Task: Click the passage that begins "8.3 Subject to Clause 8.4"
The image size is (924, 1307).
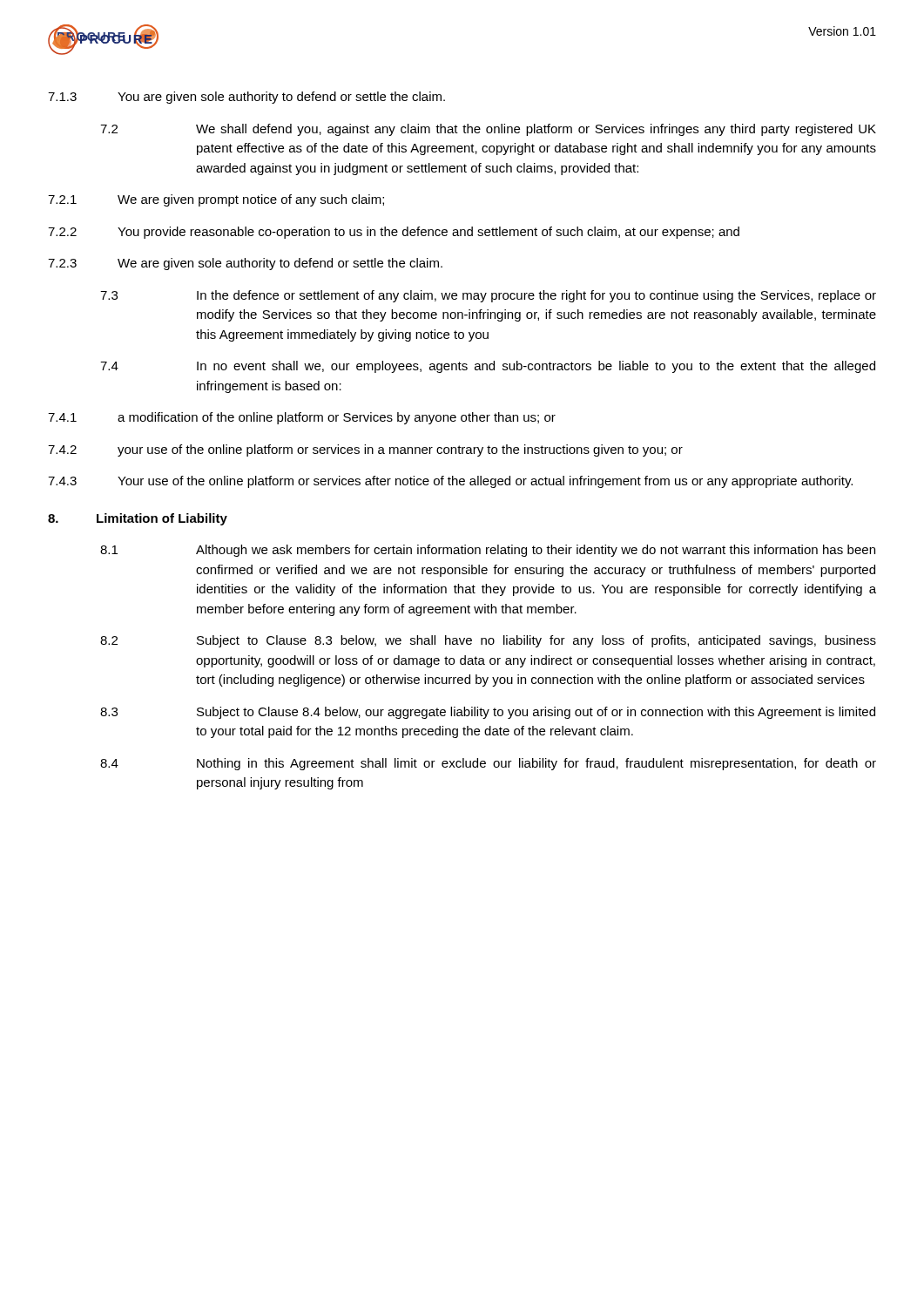Action: (x=462, y=721)
